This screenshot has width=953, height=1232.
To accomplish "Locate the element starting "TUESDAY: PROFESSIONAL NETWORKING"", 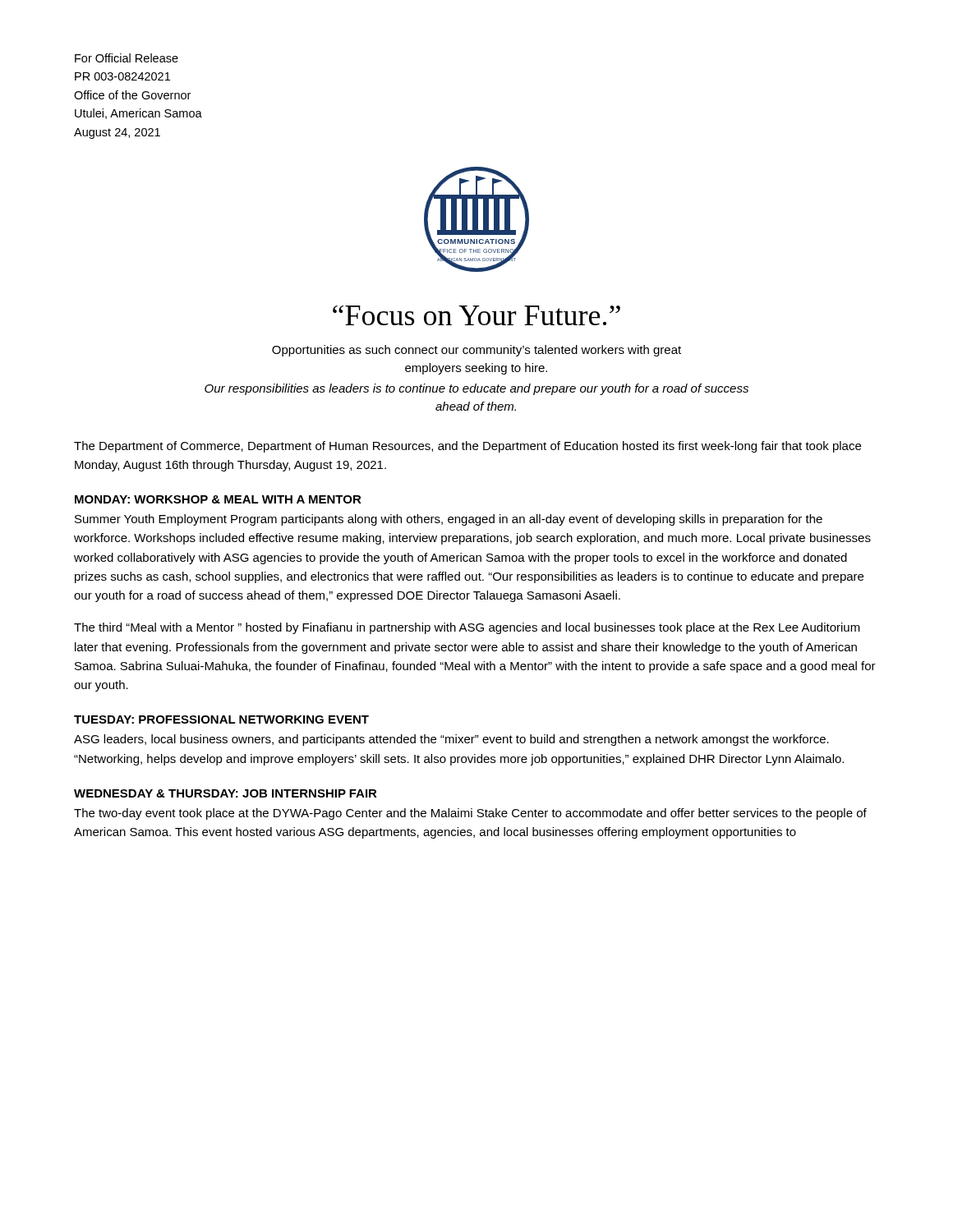I will [221, 719].
